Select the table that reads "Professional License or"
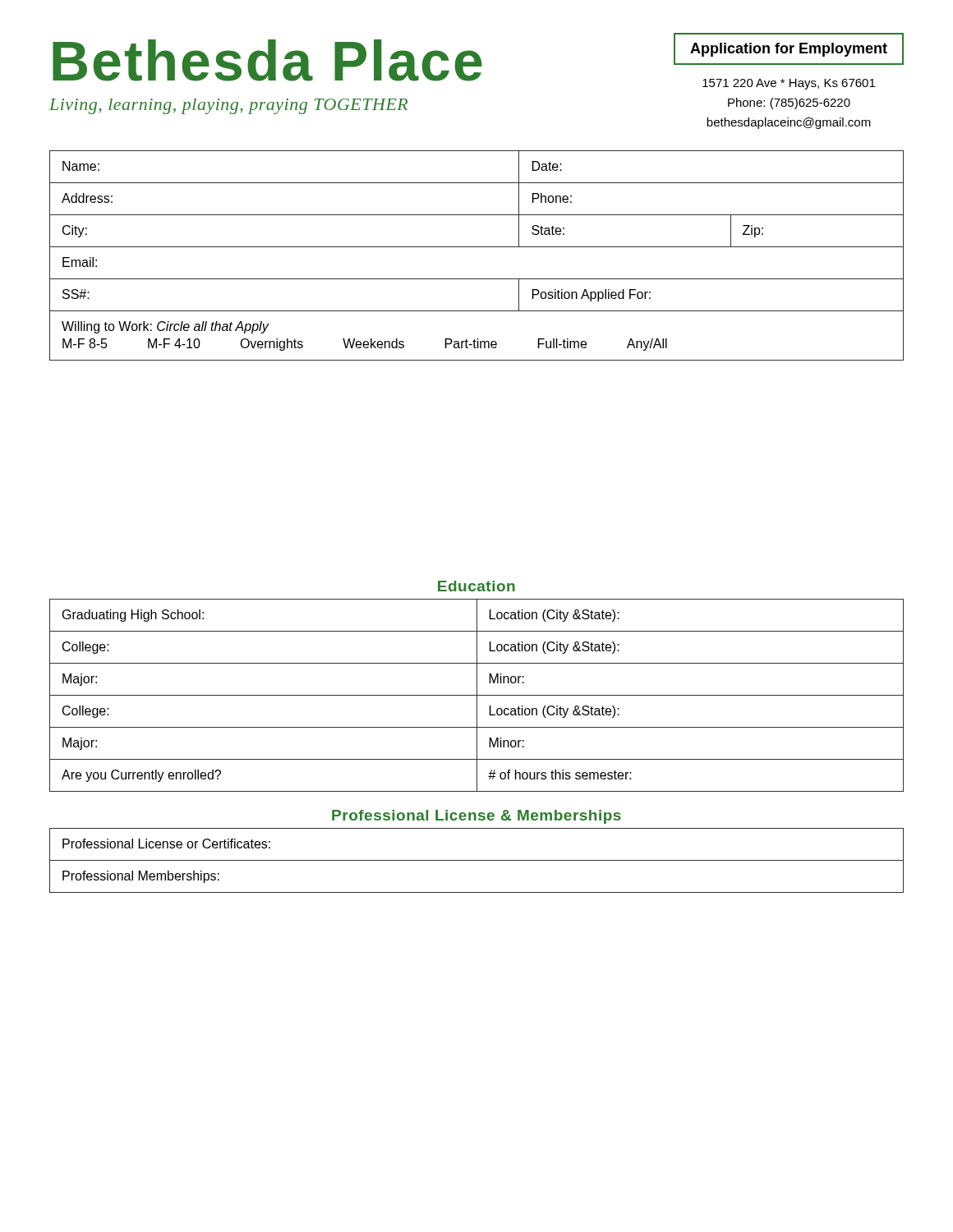The height and width of the screenshot is (1232, 953). pos(476,860)
